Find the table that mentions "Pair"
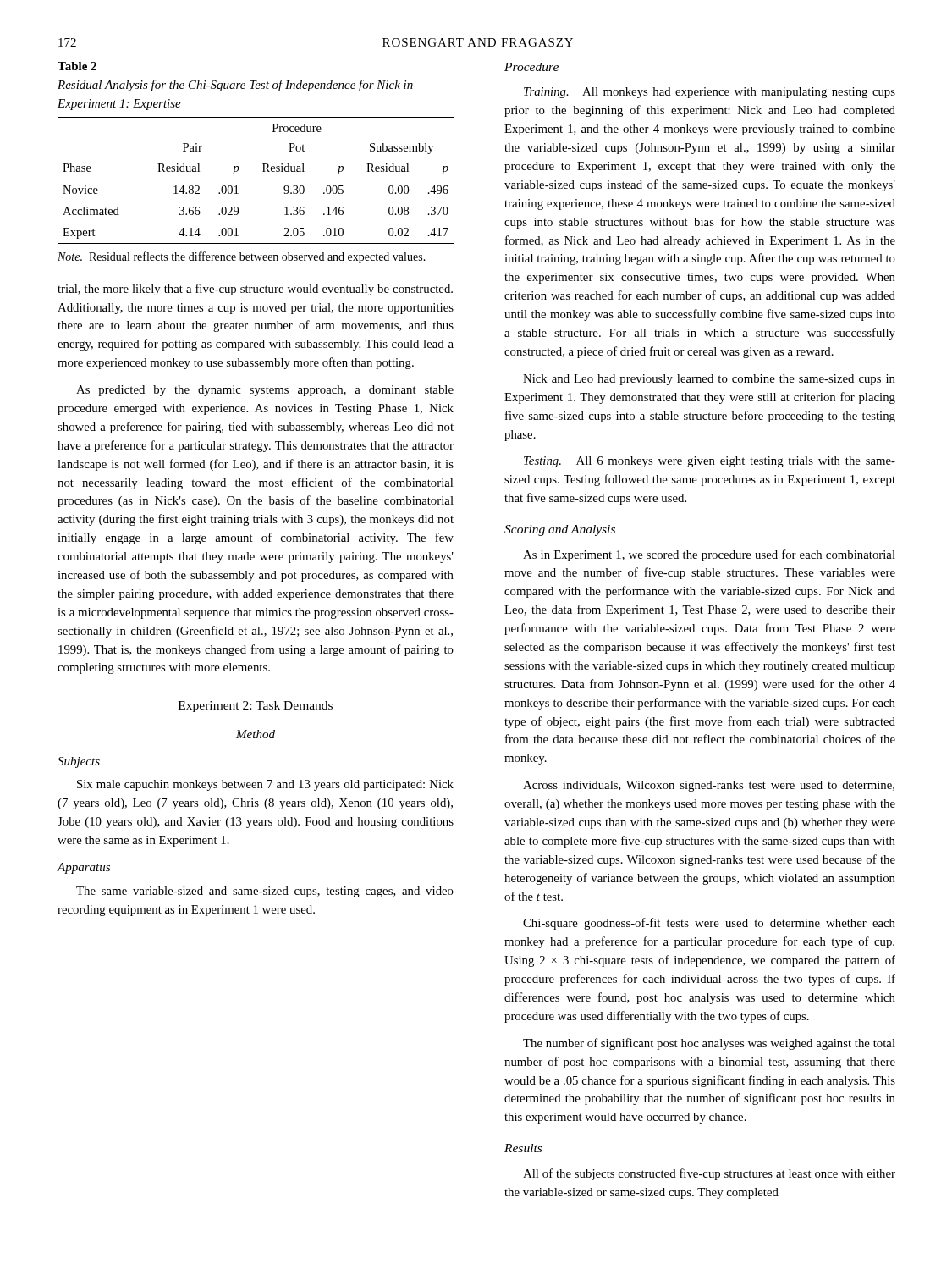The width and height of the screenshot is (952, 1270). [256, 181]
